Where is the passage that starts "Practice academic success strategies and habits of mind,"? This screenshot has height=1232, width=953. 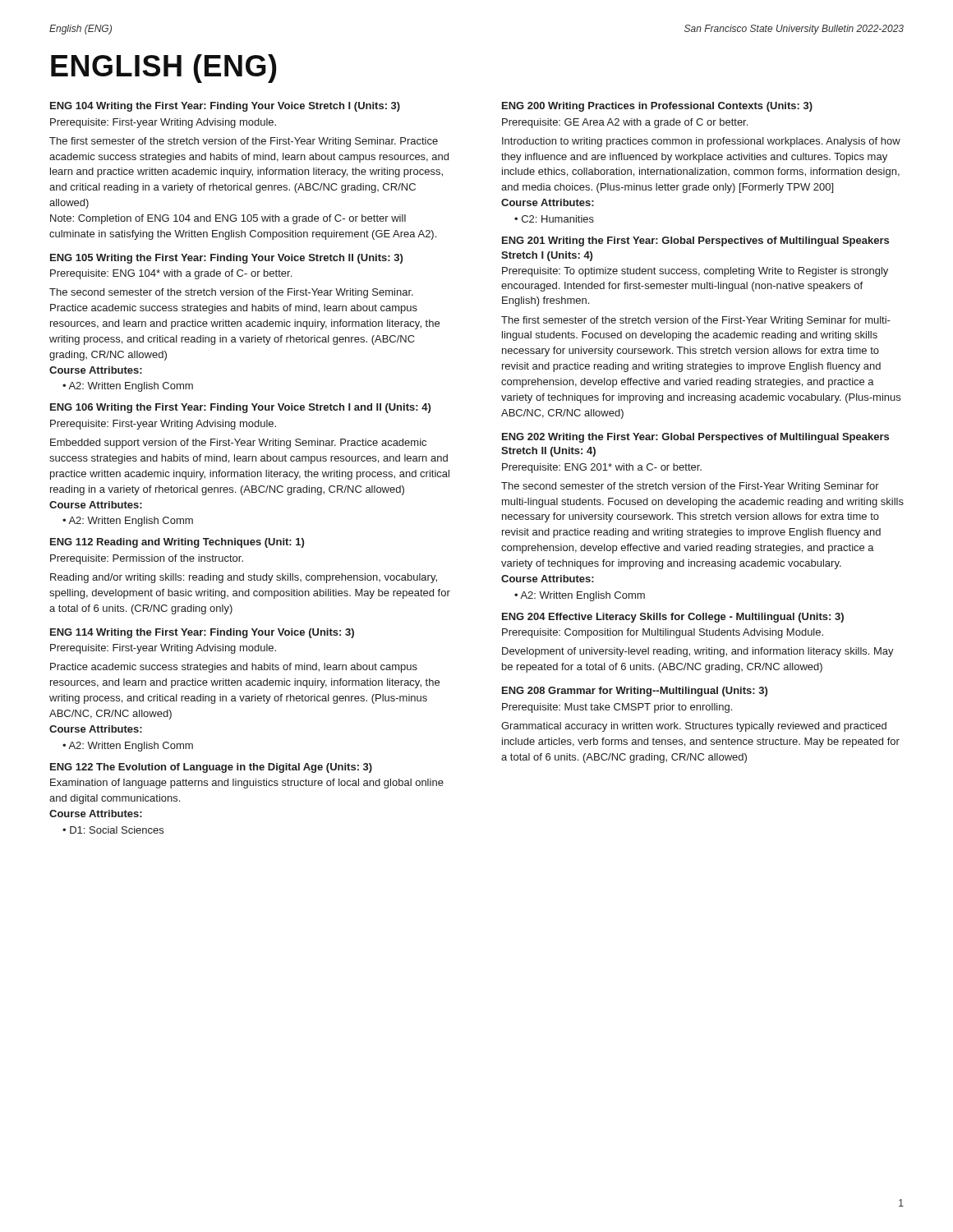pos(245,698)
